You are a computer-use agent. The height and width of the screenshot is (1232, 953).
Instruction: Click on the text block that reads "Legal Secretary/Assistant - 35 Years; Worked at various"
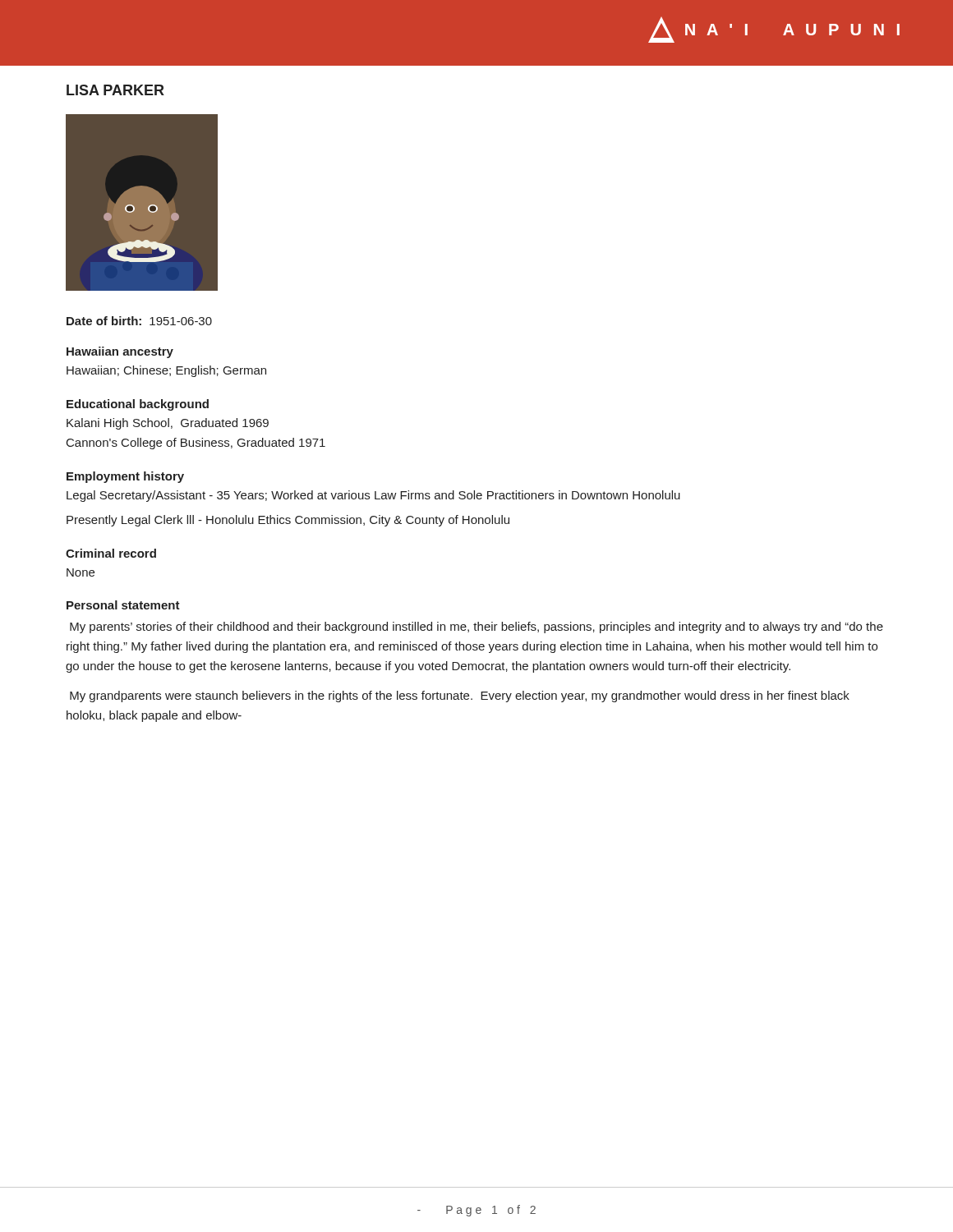373,494
